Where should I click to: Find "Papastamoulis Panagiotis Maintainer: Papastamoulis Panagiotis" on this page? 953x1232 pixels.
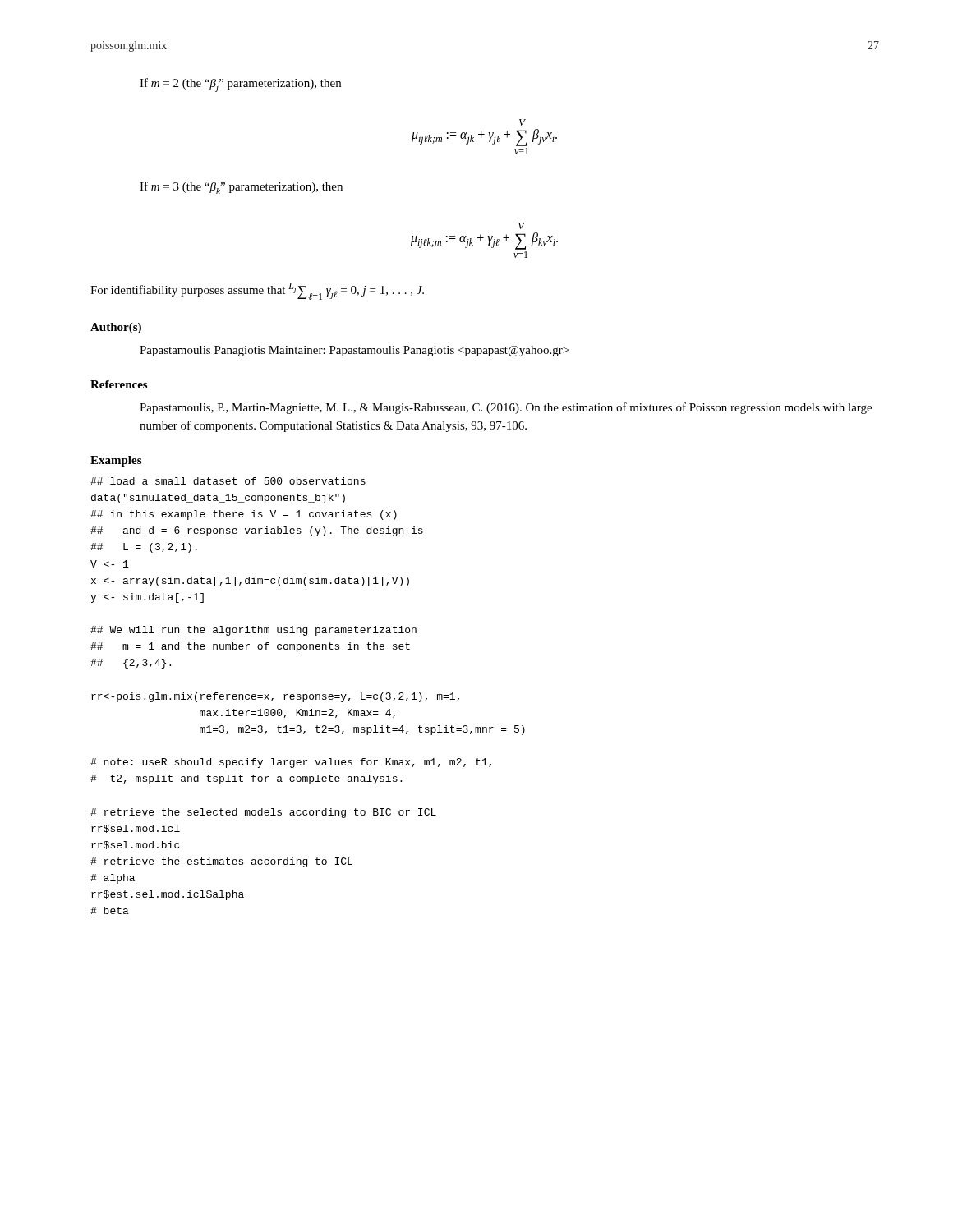click(509, 350)
